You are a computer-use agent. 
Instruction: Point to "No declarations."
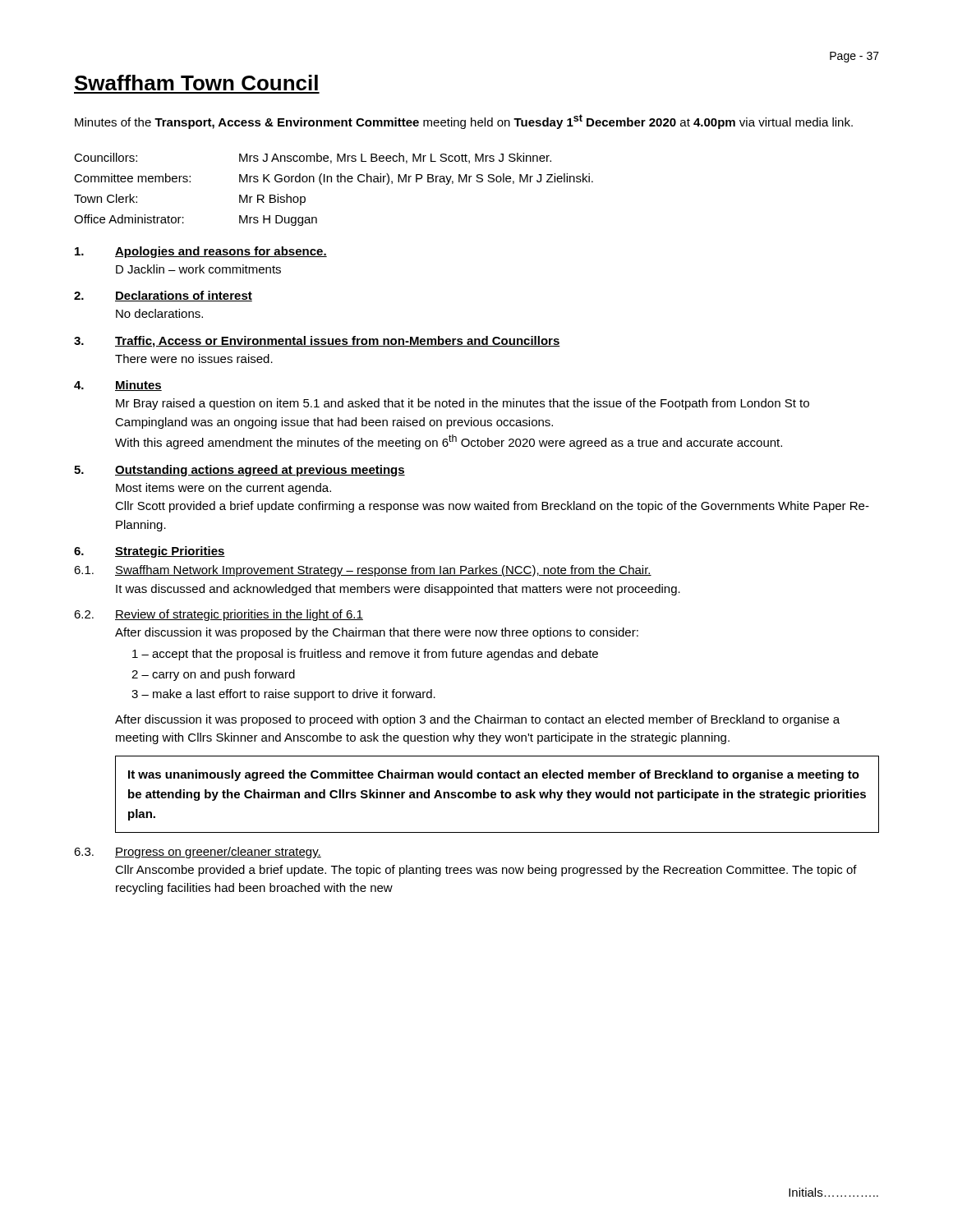[160, 313]
